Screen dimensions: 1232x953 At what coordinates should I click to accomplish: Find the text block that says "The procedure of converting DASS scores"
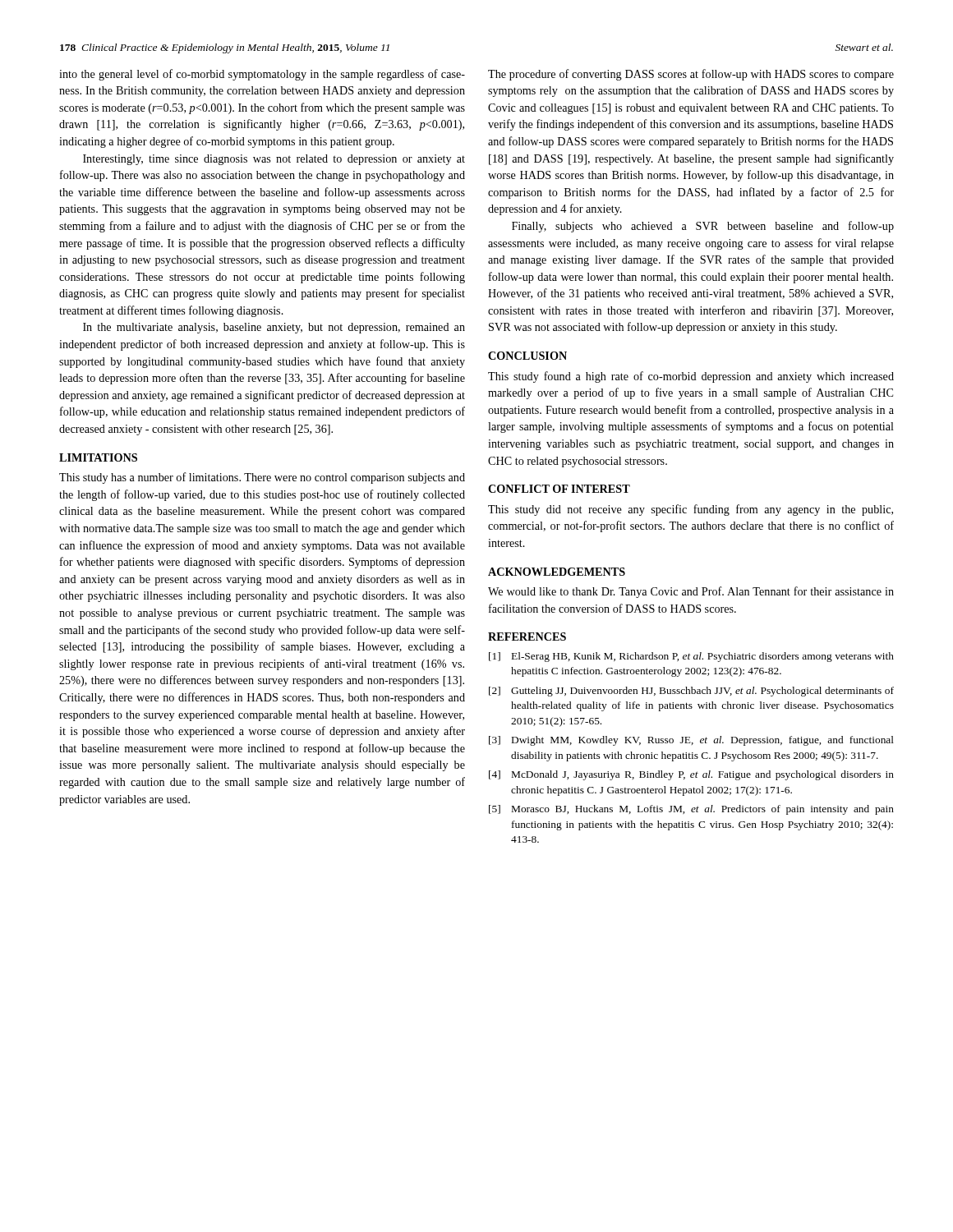click(691, 141)
